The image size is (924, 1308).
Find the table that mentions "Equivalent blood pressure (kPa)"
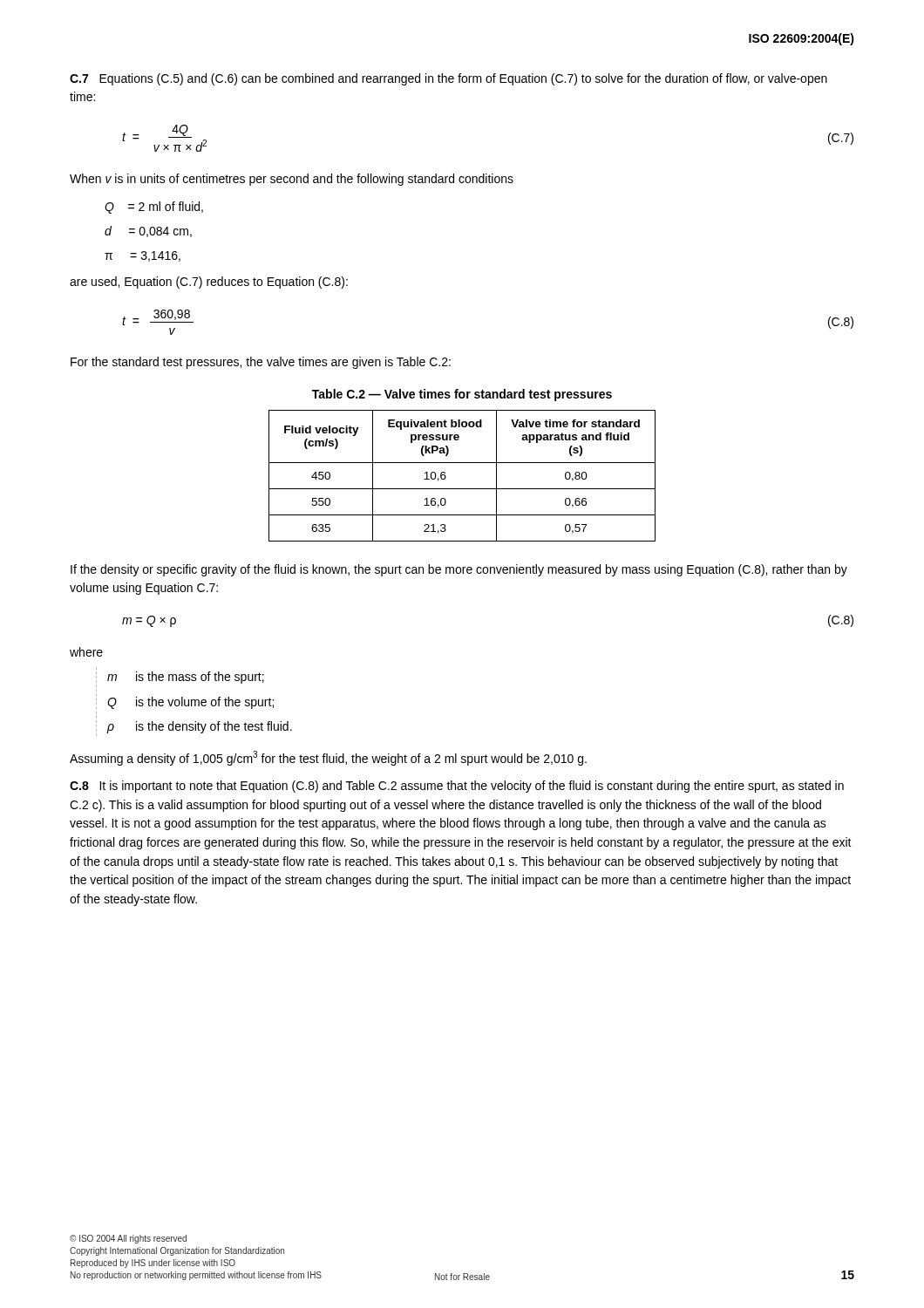click(462, 476)
